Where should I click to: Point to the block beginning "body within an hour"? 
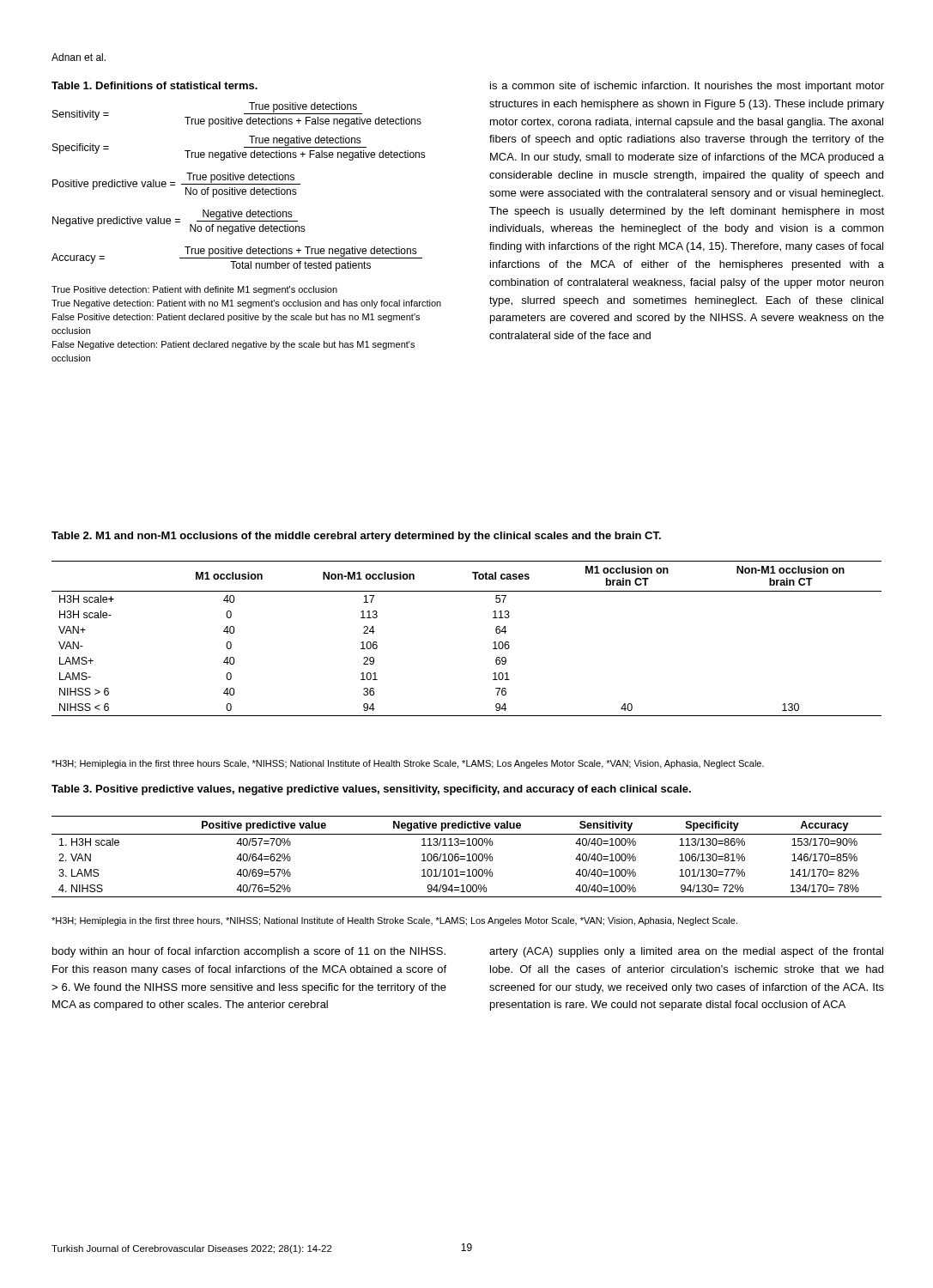click(249, 978)
